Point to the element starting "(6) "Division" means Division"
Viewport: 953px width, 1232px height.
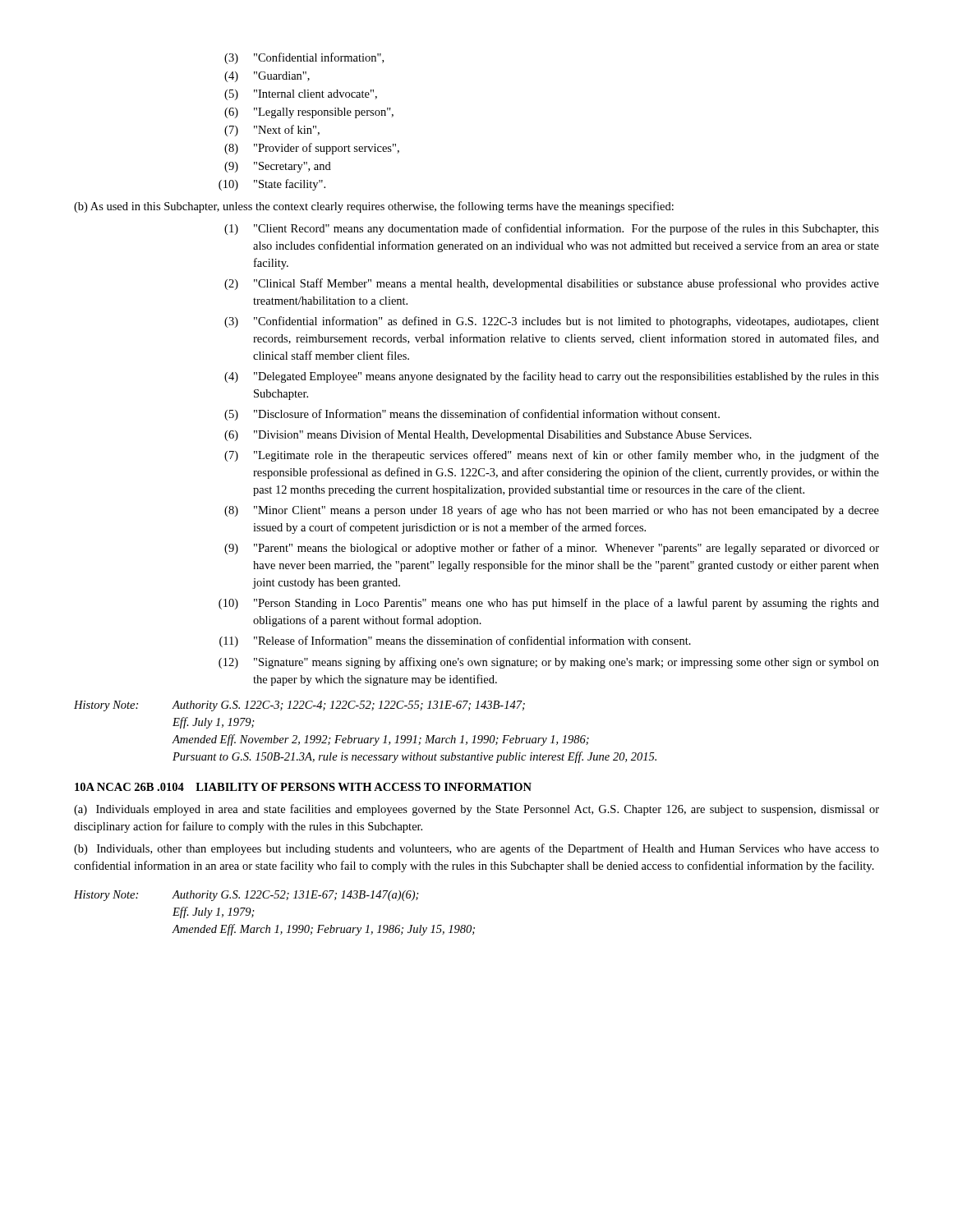[x=526, y=435]
